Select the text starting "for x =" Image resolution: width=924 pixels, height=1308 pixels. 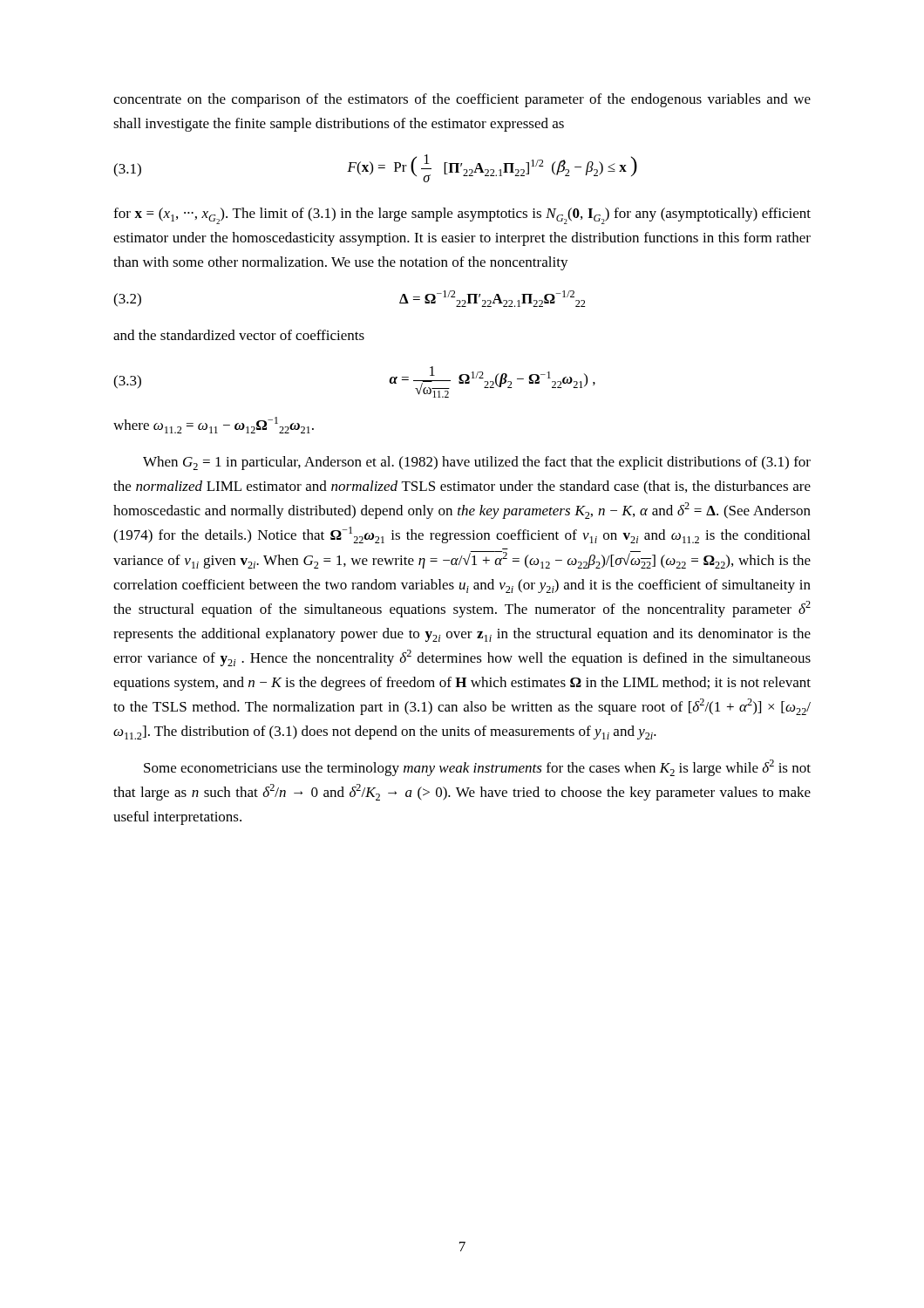pyautogui.click(x=462, y=238)
